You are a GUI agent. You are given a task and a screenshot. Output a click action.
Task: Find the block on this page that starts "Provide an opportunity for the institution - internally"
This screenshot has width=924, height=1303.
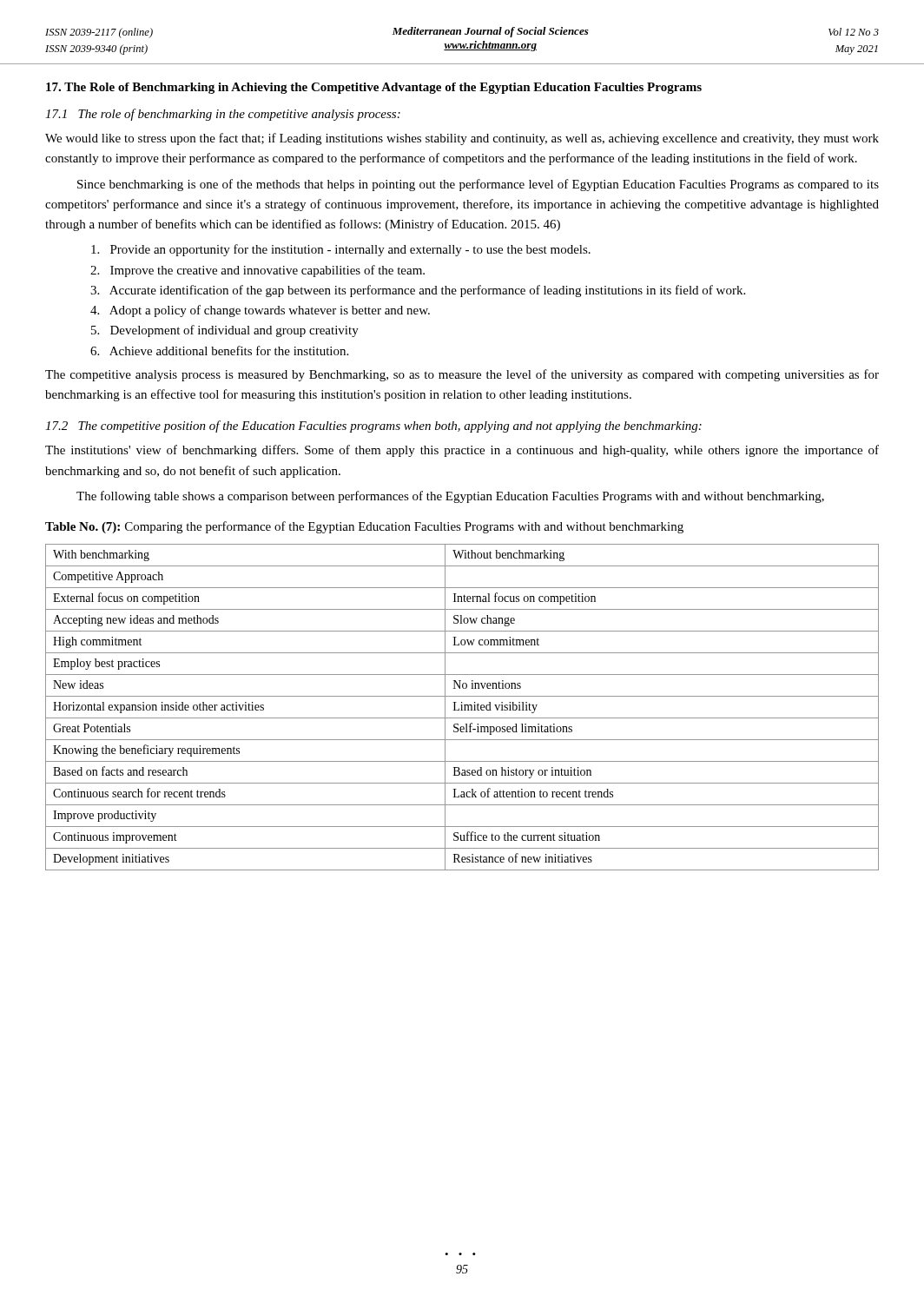pos(341,250)
